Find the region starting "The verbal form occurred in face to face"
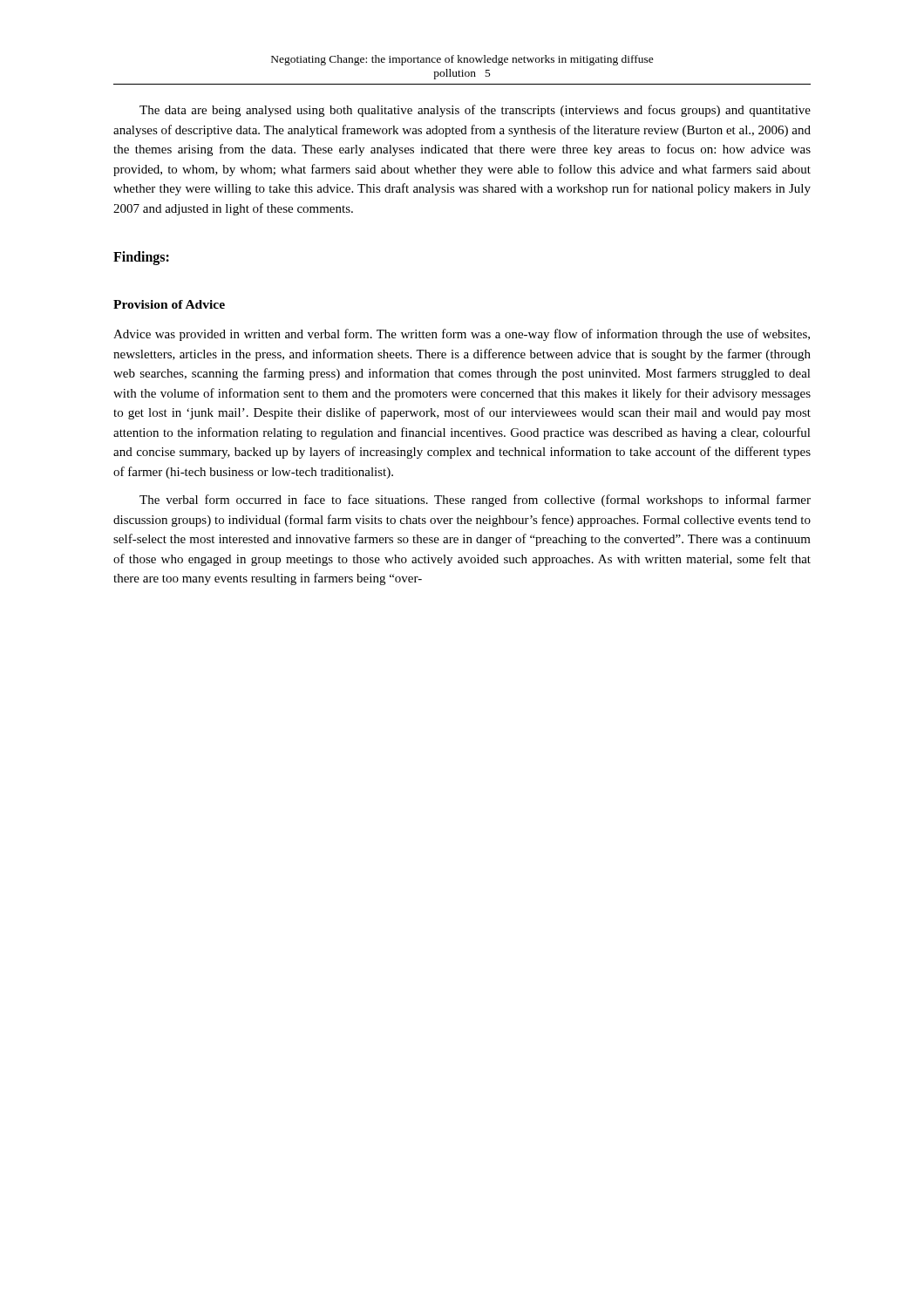The image size is (924, 1308). pyautogui.click(x=462, y=539)
